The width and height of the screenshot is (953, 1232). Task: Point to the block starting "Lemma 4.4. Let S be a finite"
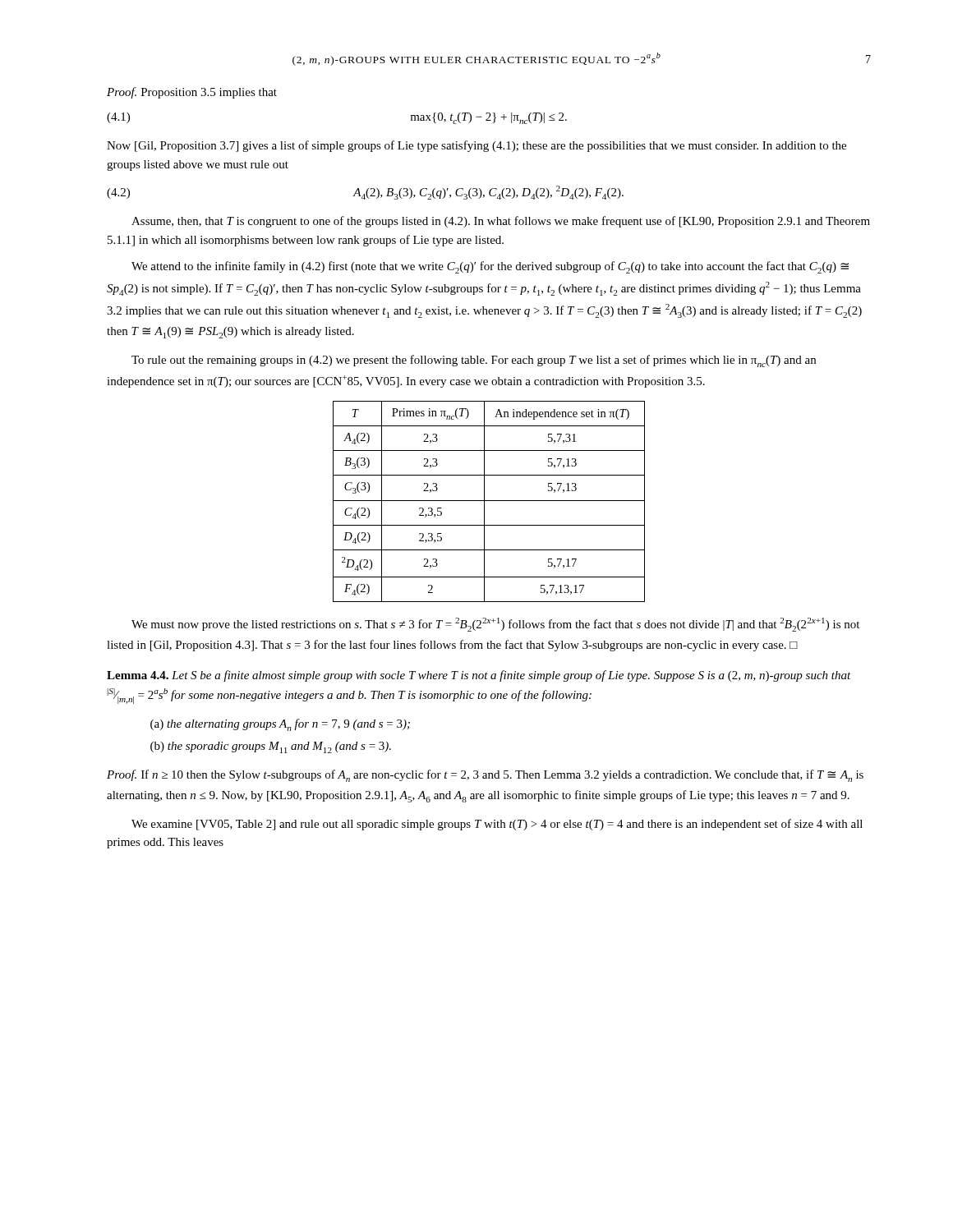pyautogui.click(x=489, y=686)
